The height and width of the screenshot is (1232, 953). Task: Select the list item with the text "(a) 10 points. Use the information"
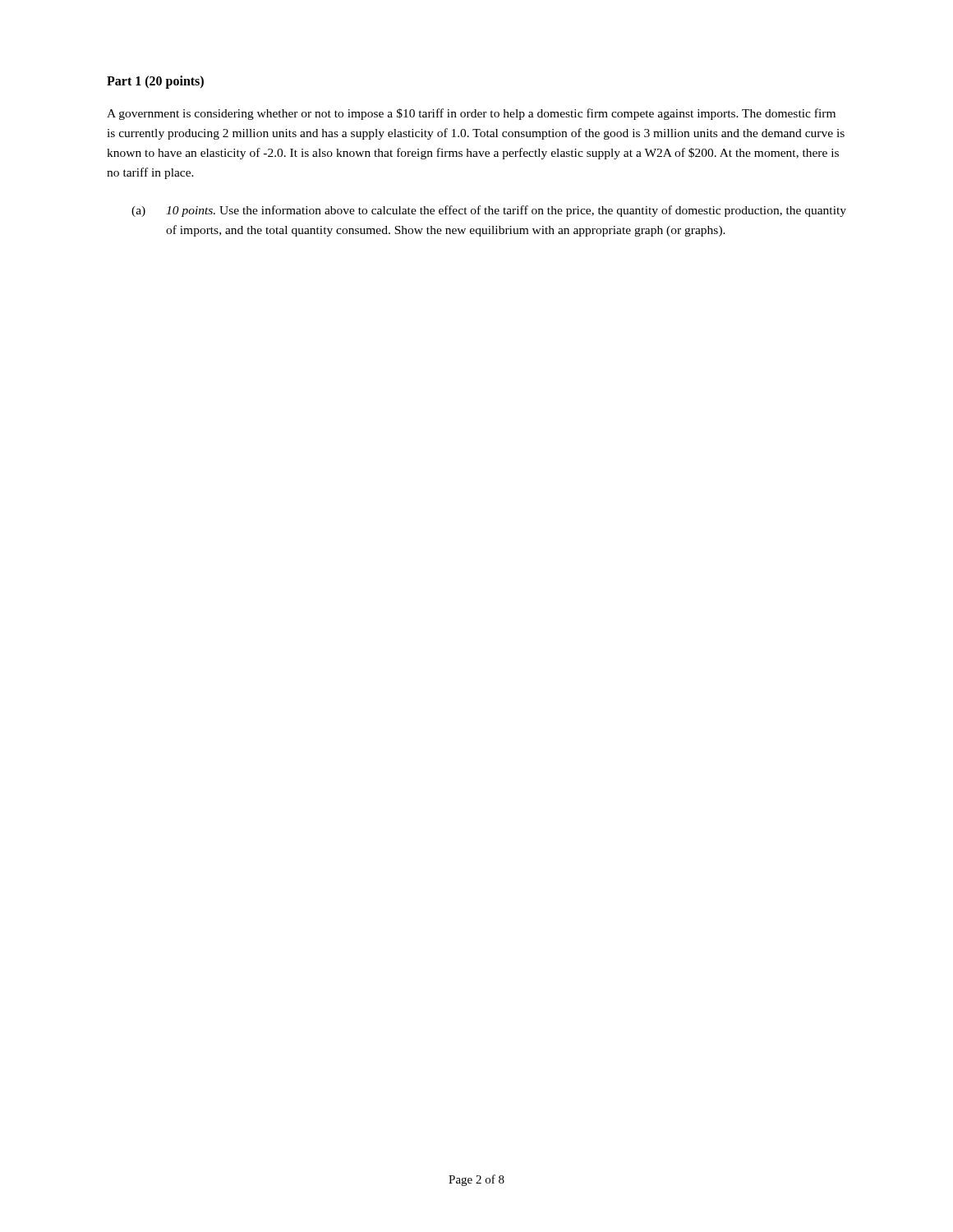[489, 220]
